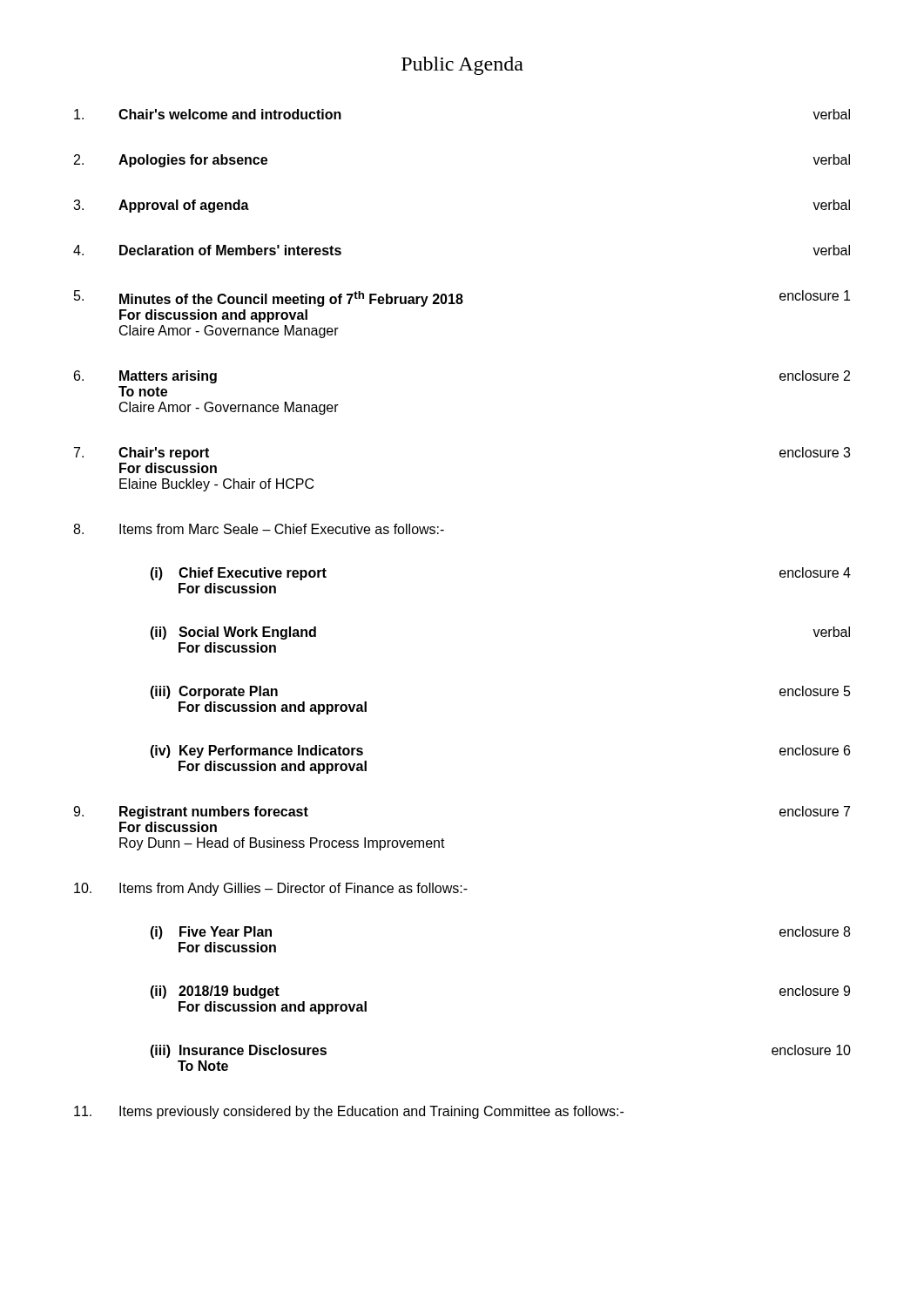Find the list item that reads "3. Approval of agenda verbal"
The height and width of the screenshot is (1307, 924).
(189, 206)
